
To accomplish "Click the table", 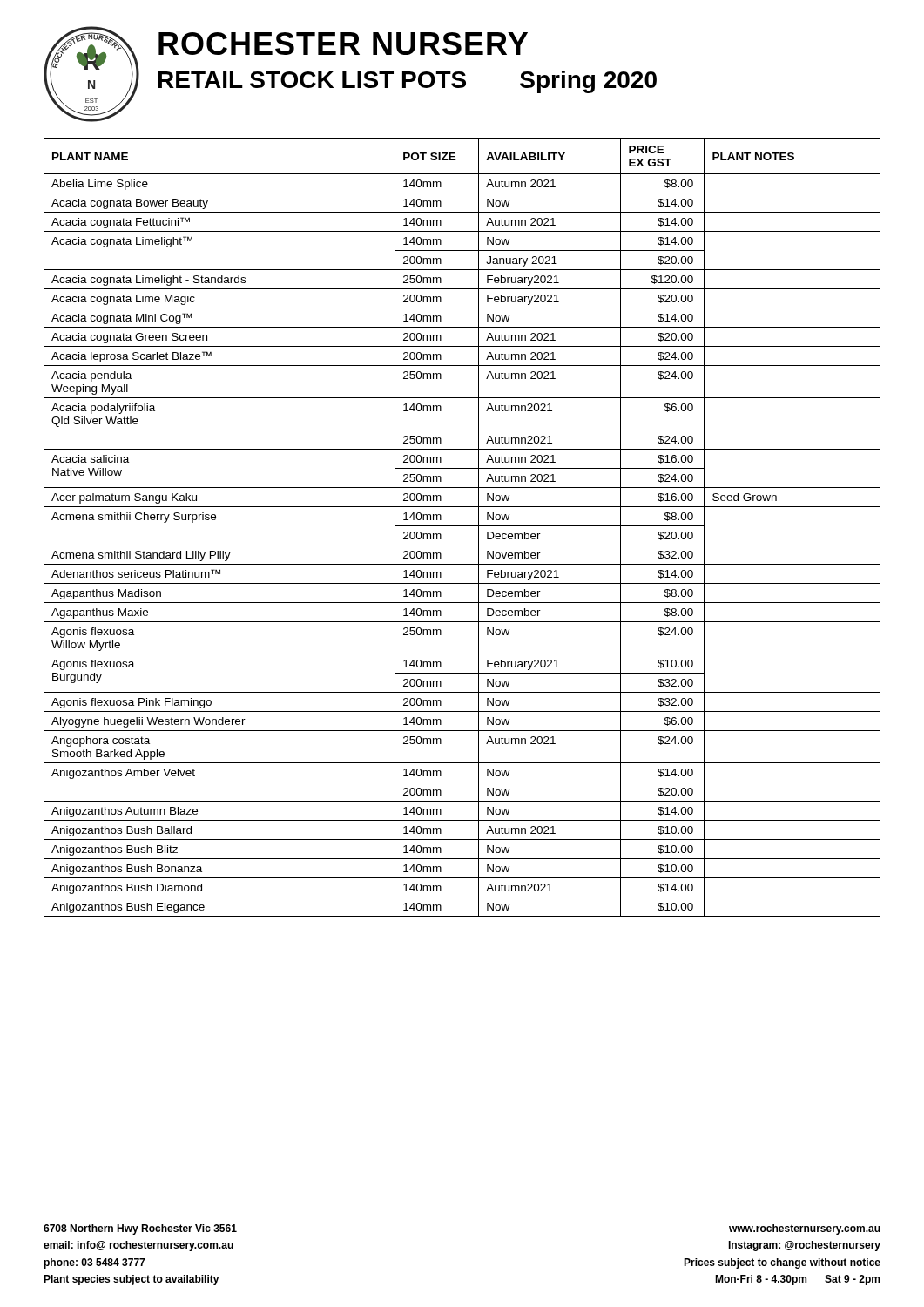I will (x=462, y=527).
